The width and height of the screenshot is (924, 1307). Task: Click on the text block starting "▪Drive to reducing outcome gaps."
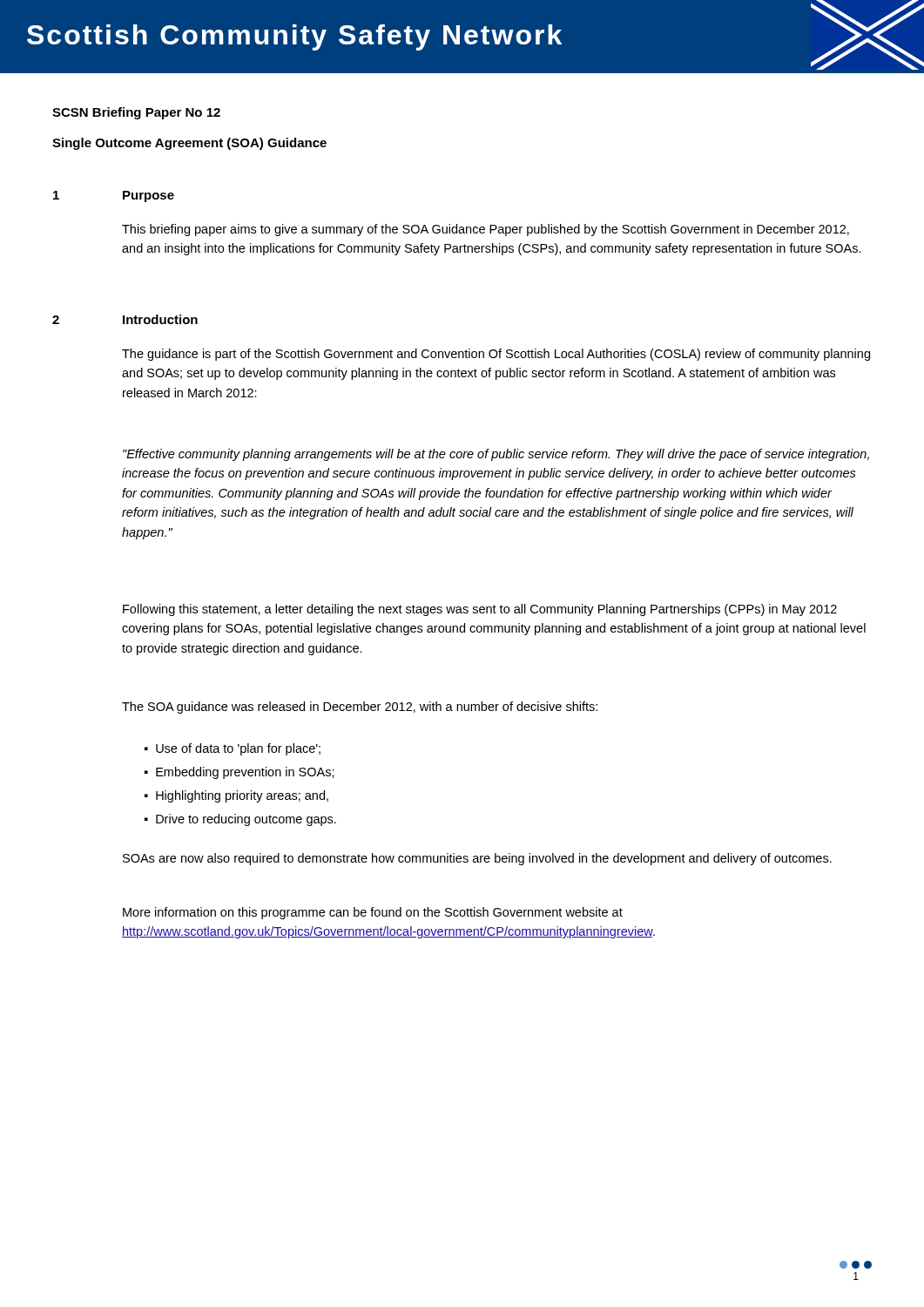240,820
